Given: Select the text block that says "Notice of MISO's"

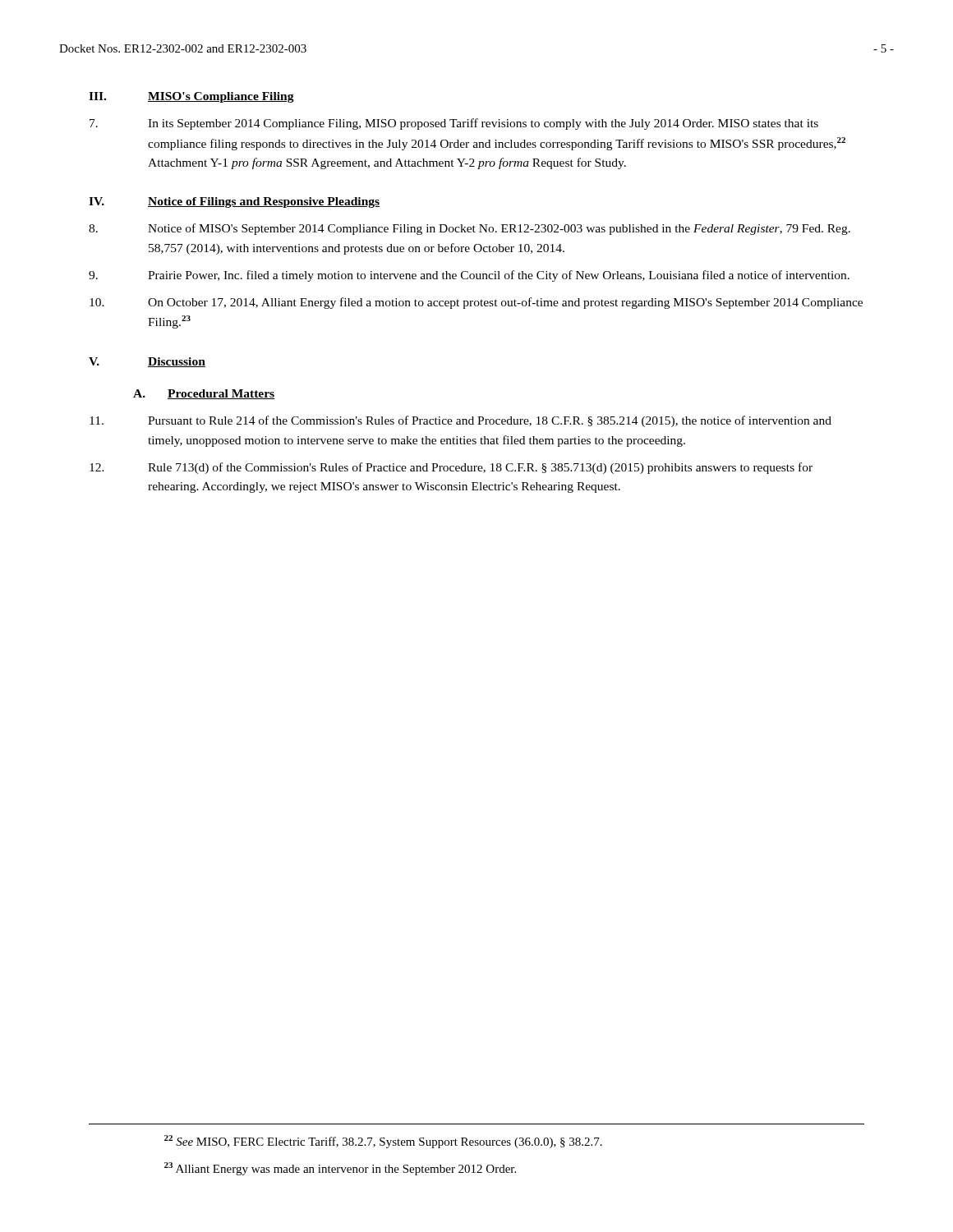Looking at the screenshot, I should point(476,238).
